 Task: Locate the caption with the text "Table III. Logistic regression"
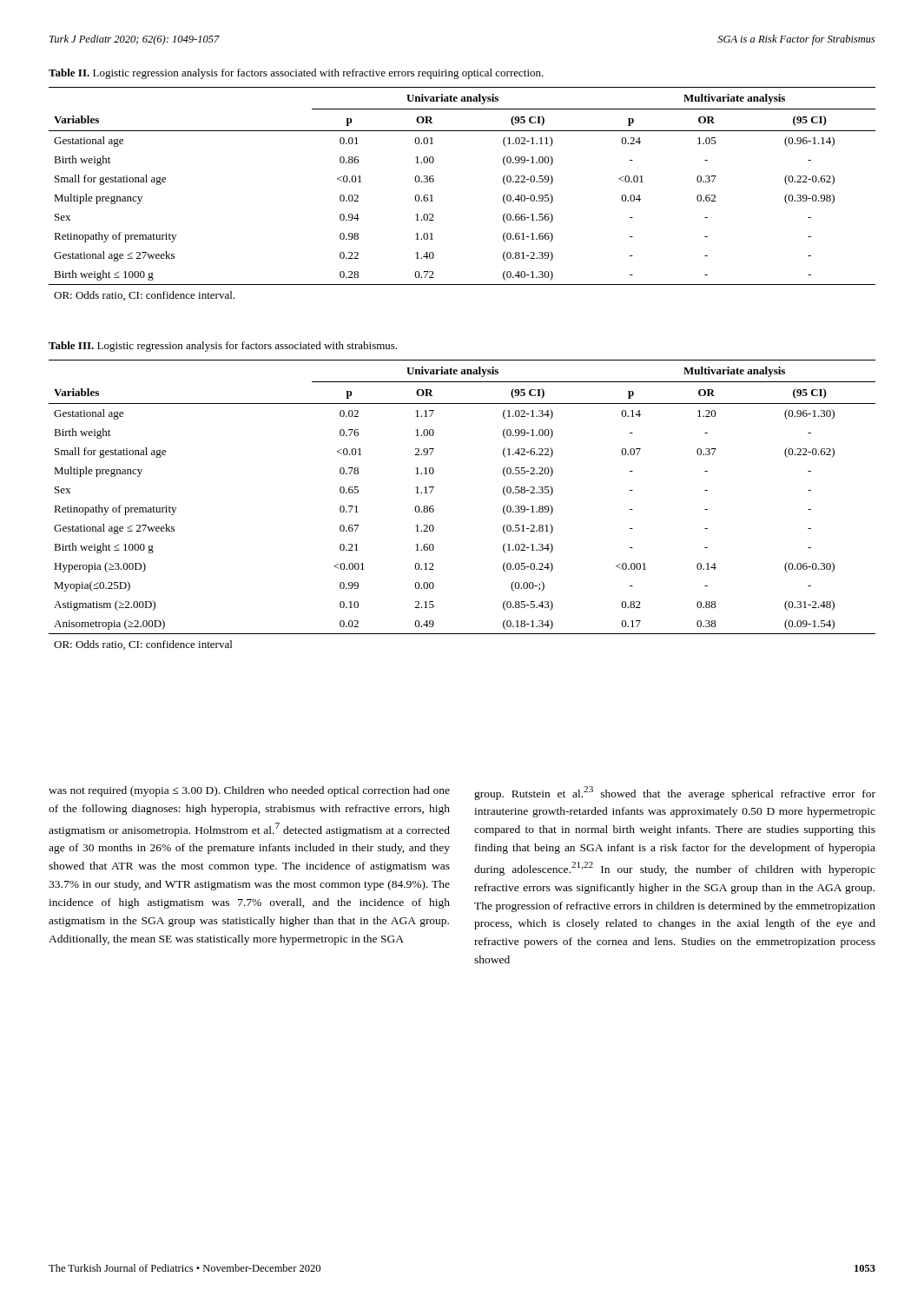point(223,345)
